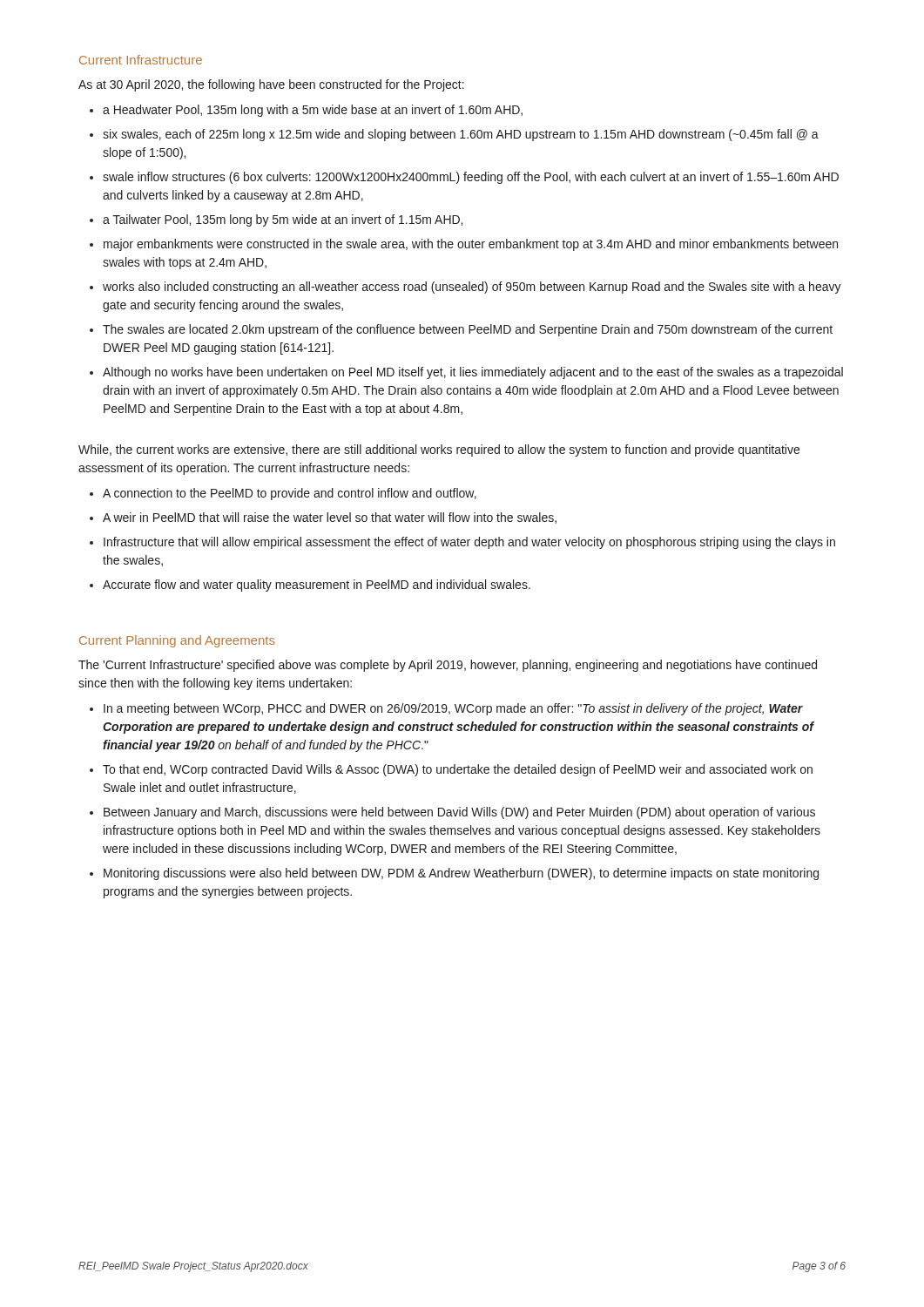Click the passage that begins "Infrastructure that will allow empirical"
Viewport: 924px width, 1307px height.
click(469, 551)
